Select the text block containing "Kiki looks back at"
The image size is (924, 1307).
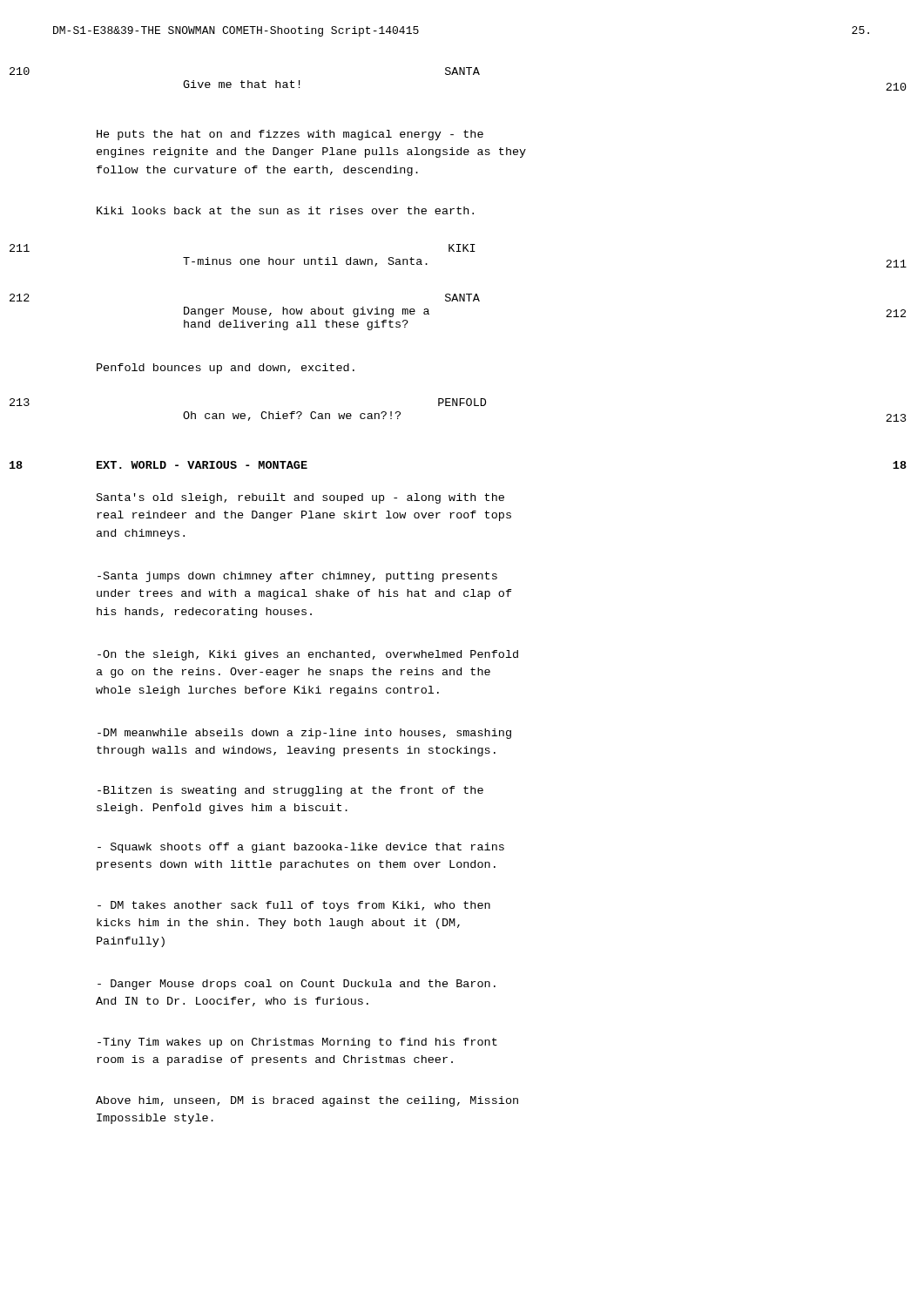click(x=286, y=211)
